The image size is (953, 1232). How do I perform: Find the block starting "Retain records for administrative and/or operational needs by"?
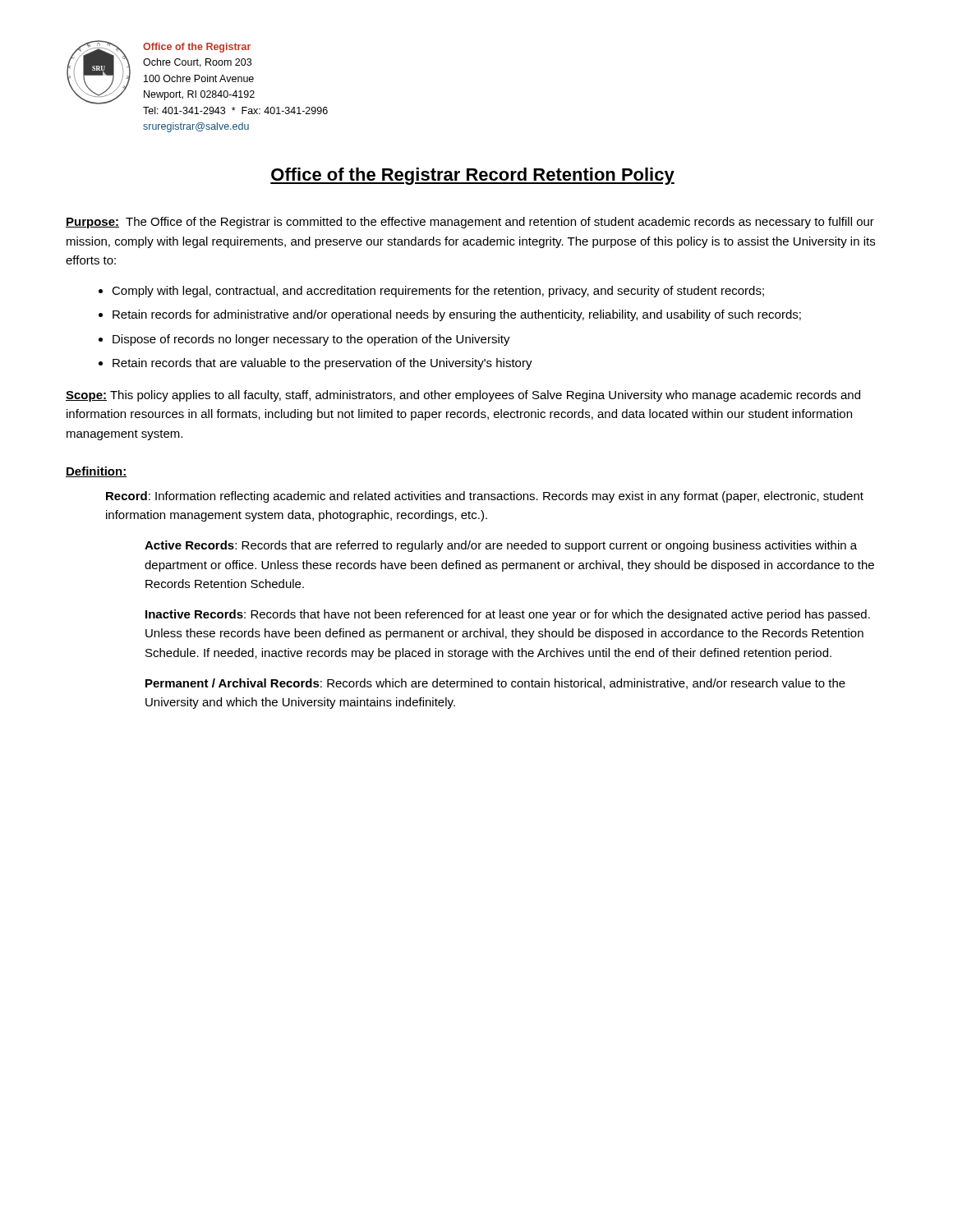tap(457, 314)
